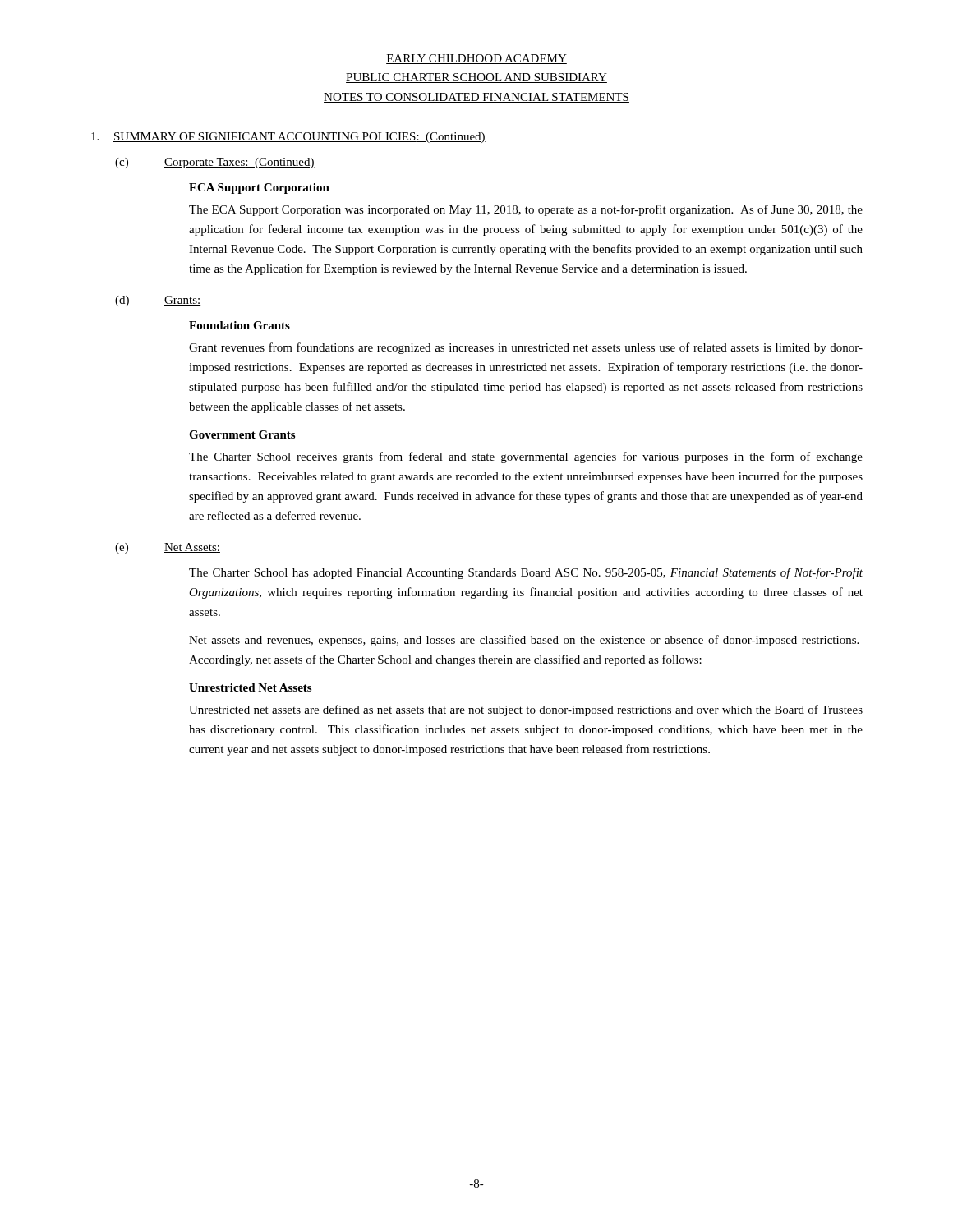953x1232 pixels.
Task: Point to the region starting "1. SUMMARY OF SIGNIFICANT ACCOUNTING POLICIES:"
Action: [x=288, y=137]
